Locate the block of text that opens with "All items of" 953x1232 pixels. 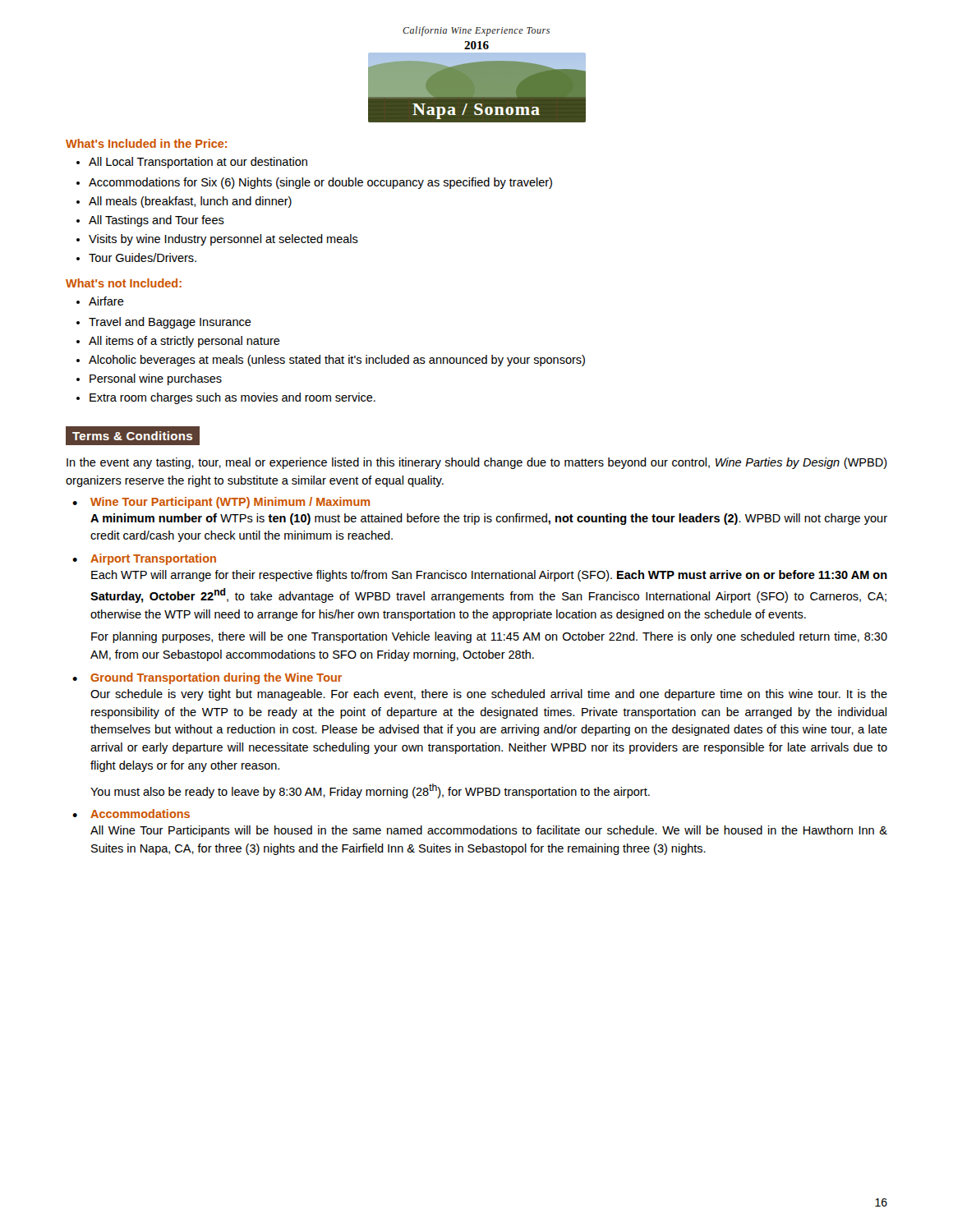[178, 342]
